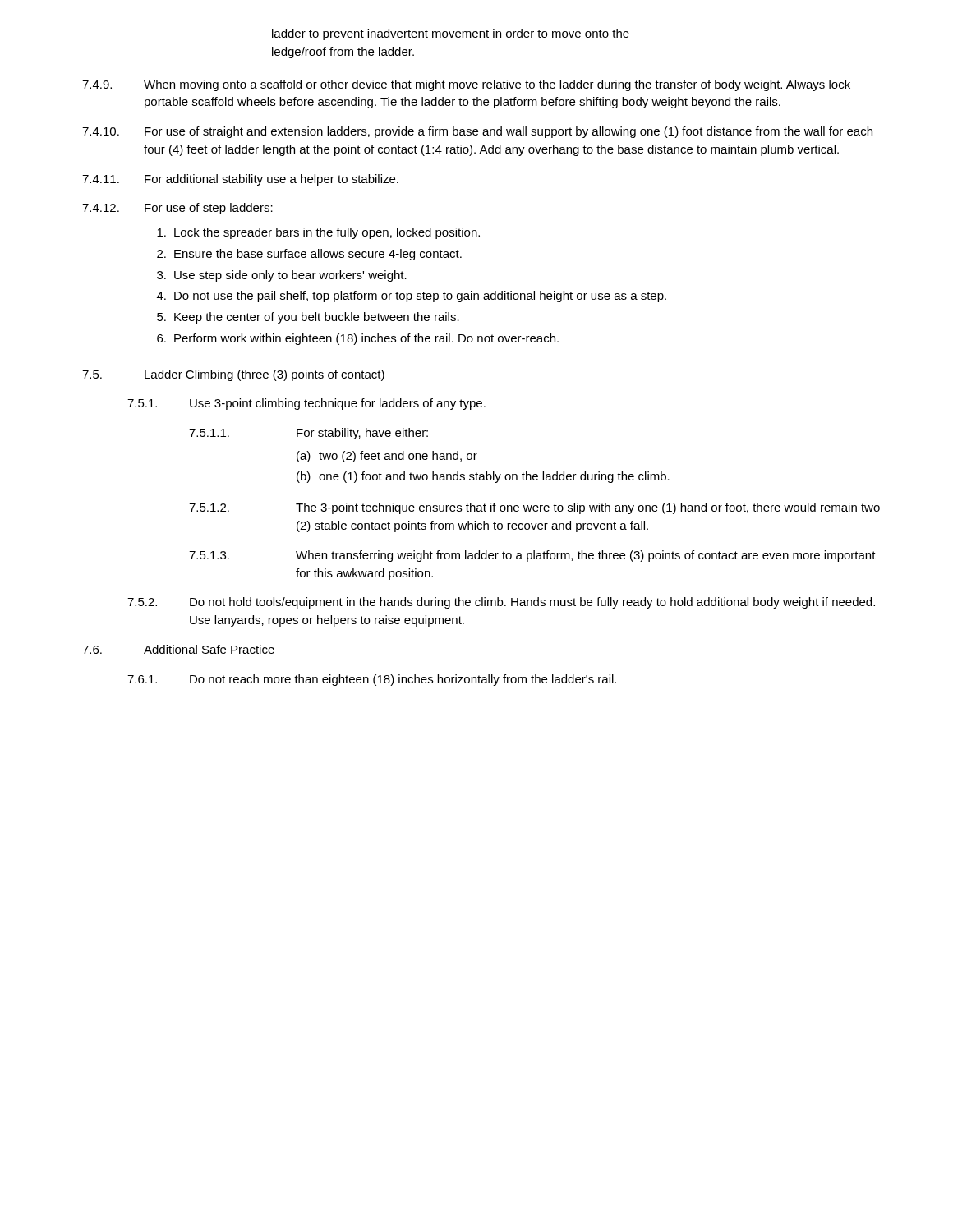Image resolution: width=953 pixels, height=1232 pixels.
Task: Locate the list item with the text "7.4.12. For use of step ladders: 1.Lock"
Action: point(177,209)
